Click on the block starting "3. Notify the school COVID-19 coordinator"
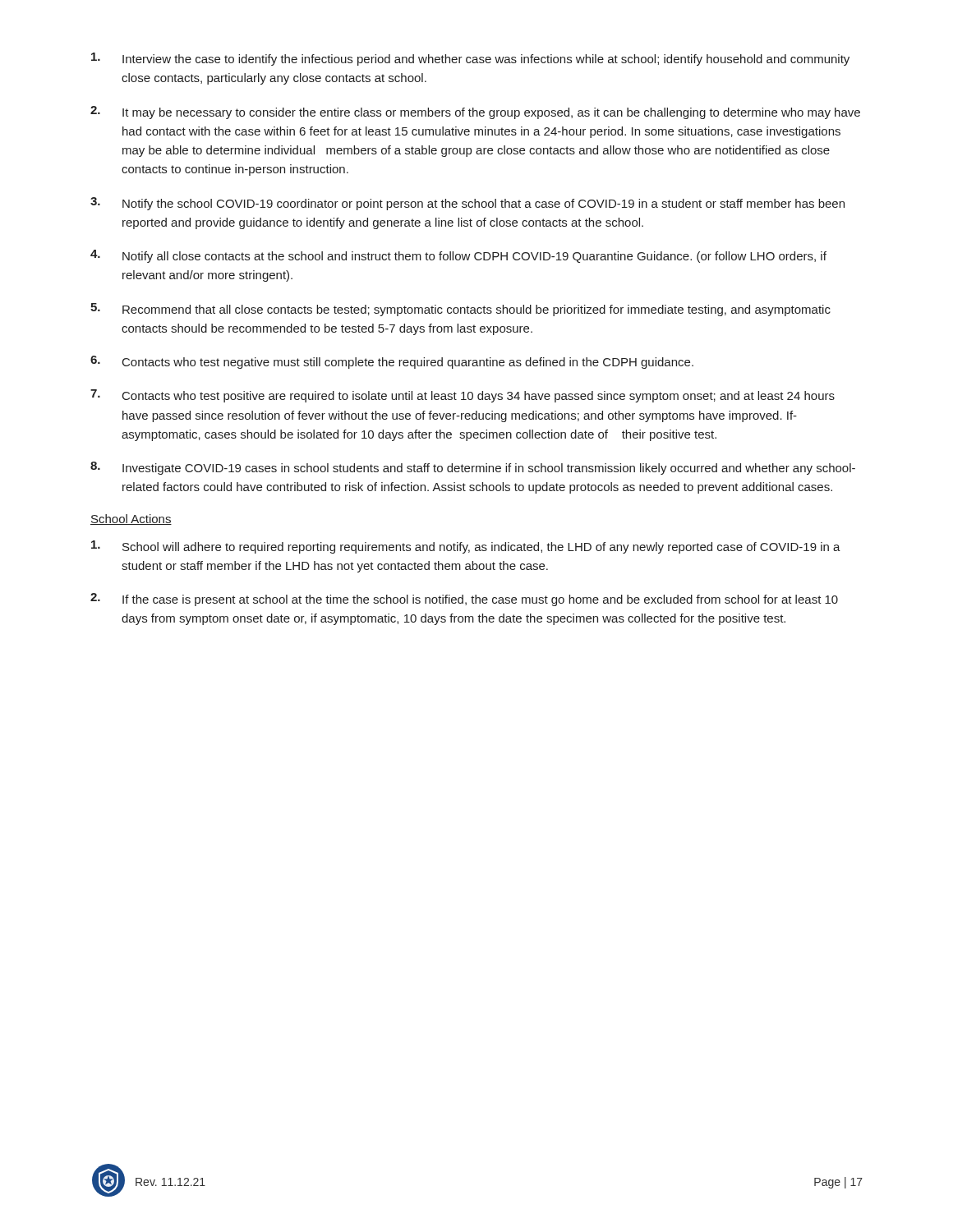 [x=476, y=213]
